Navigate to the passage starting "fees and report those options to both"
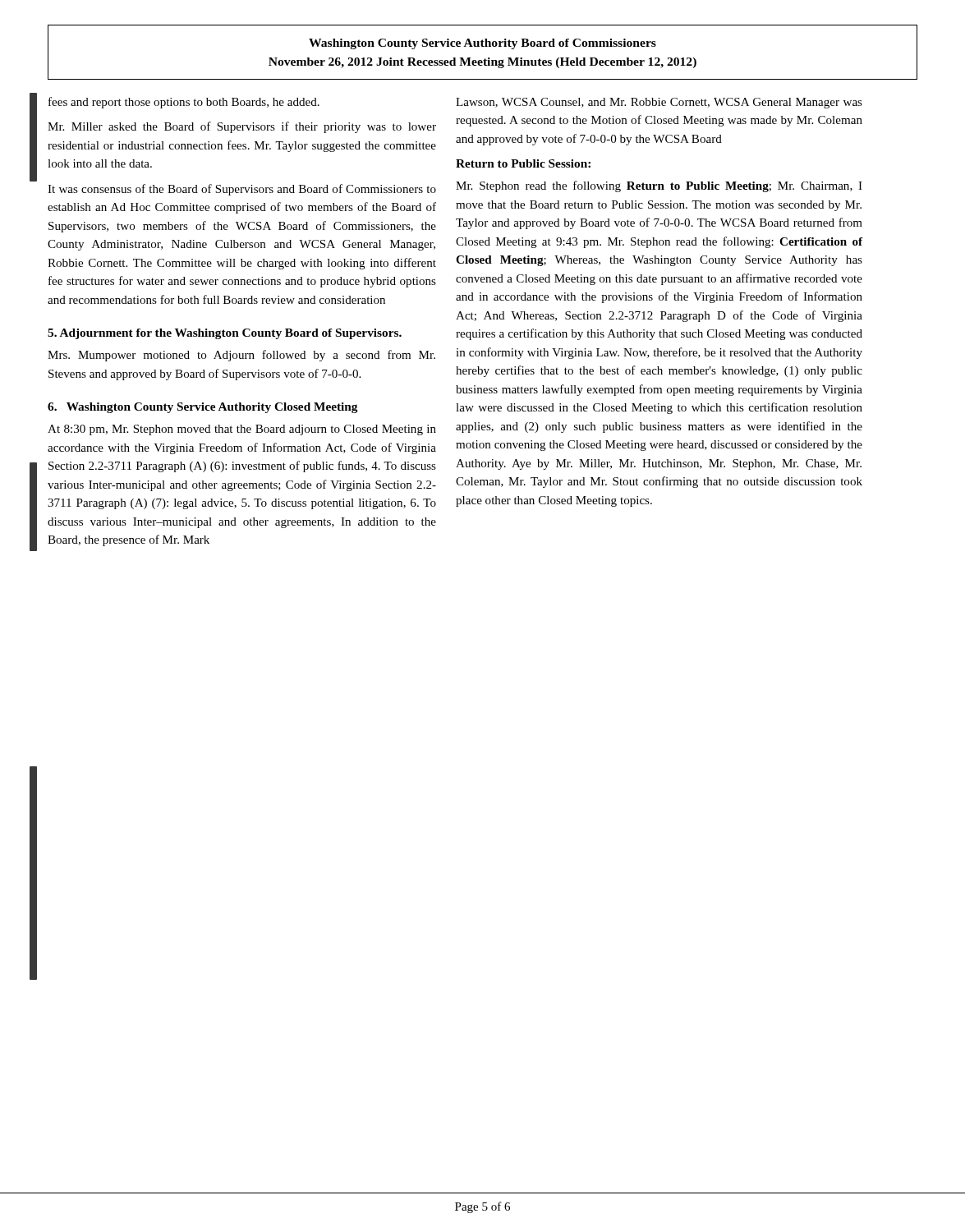 pyautogui.click(x=184, y=102)
